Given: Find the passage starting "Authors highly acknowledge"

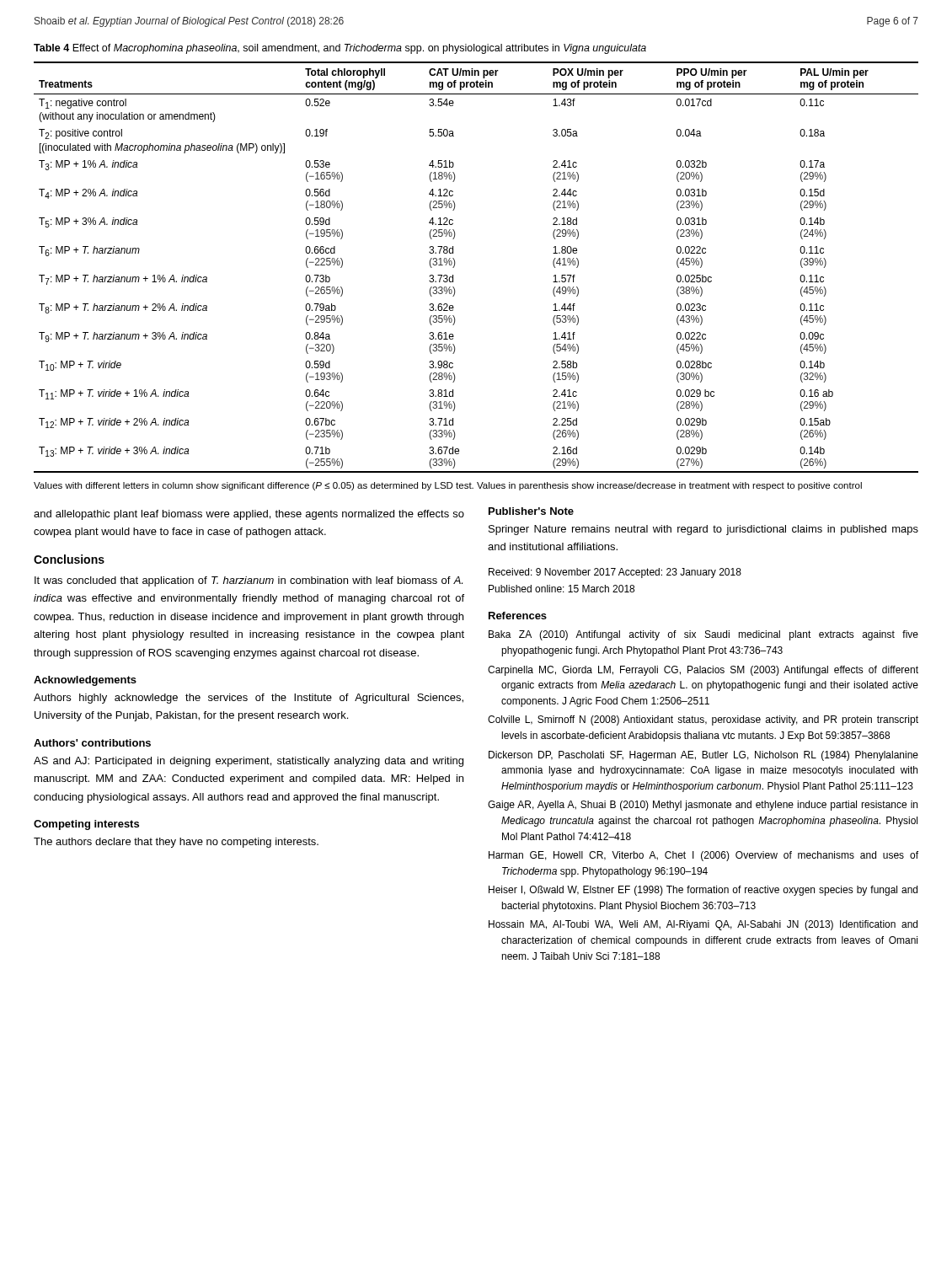Looking at the screenshot, I should (249, 706).
